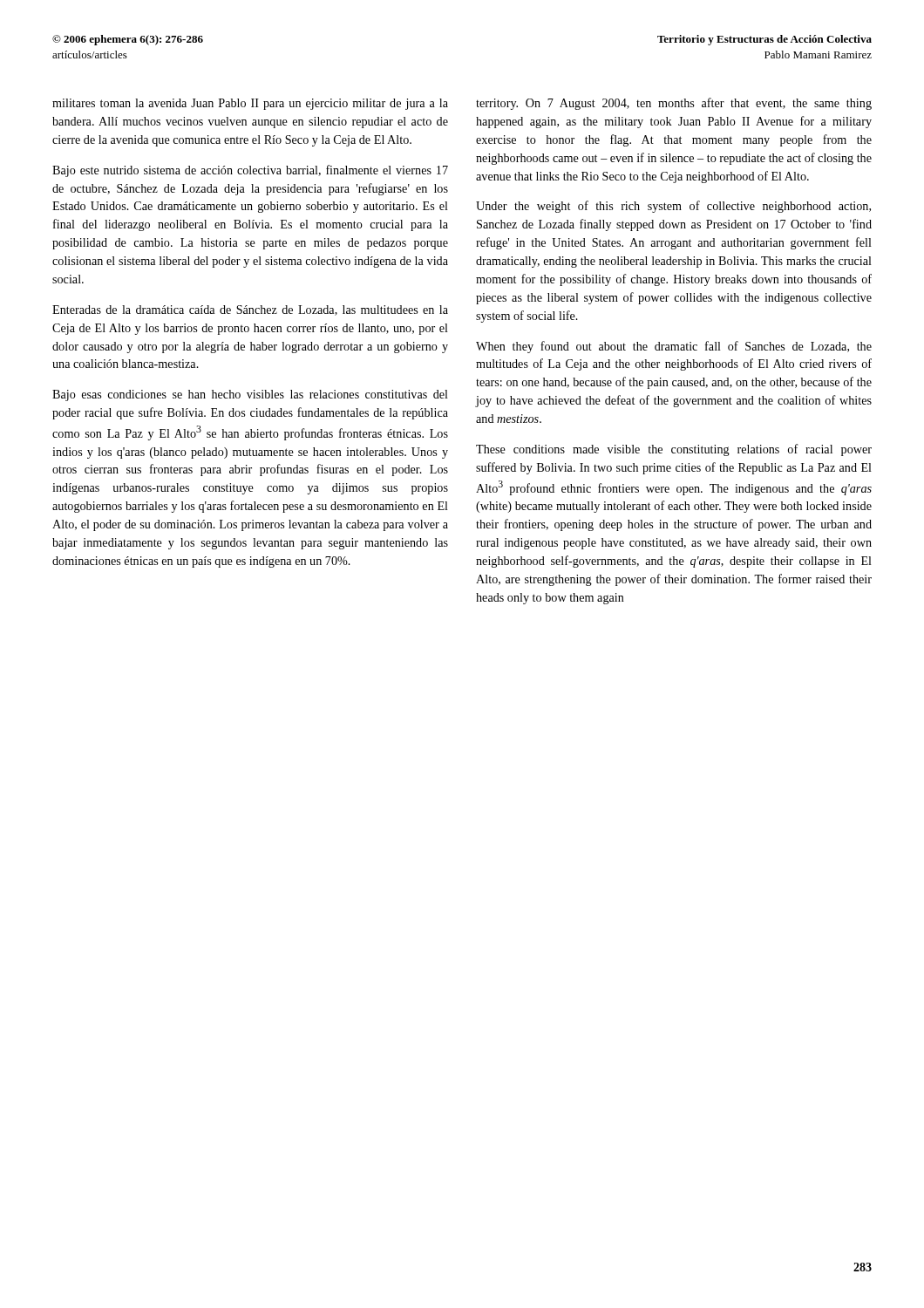This screenshot has height=1308, width=924.
Task: Find the text block that says "militares toman la avenida Juan Pablo II"
Action: (250, 122)
